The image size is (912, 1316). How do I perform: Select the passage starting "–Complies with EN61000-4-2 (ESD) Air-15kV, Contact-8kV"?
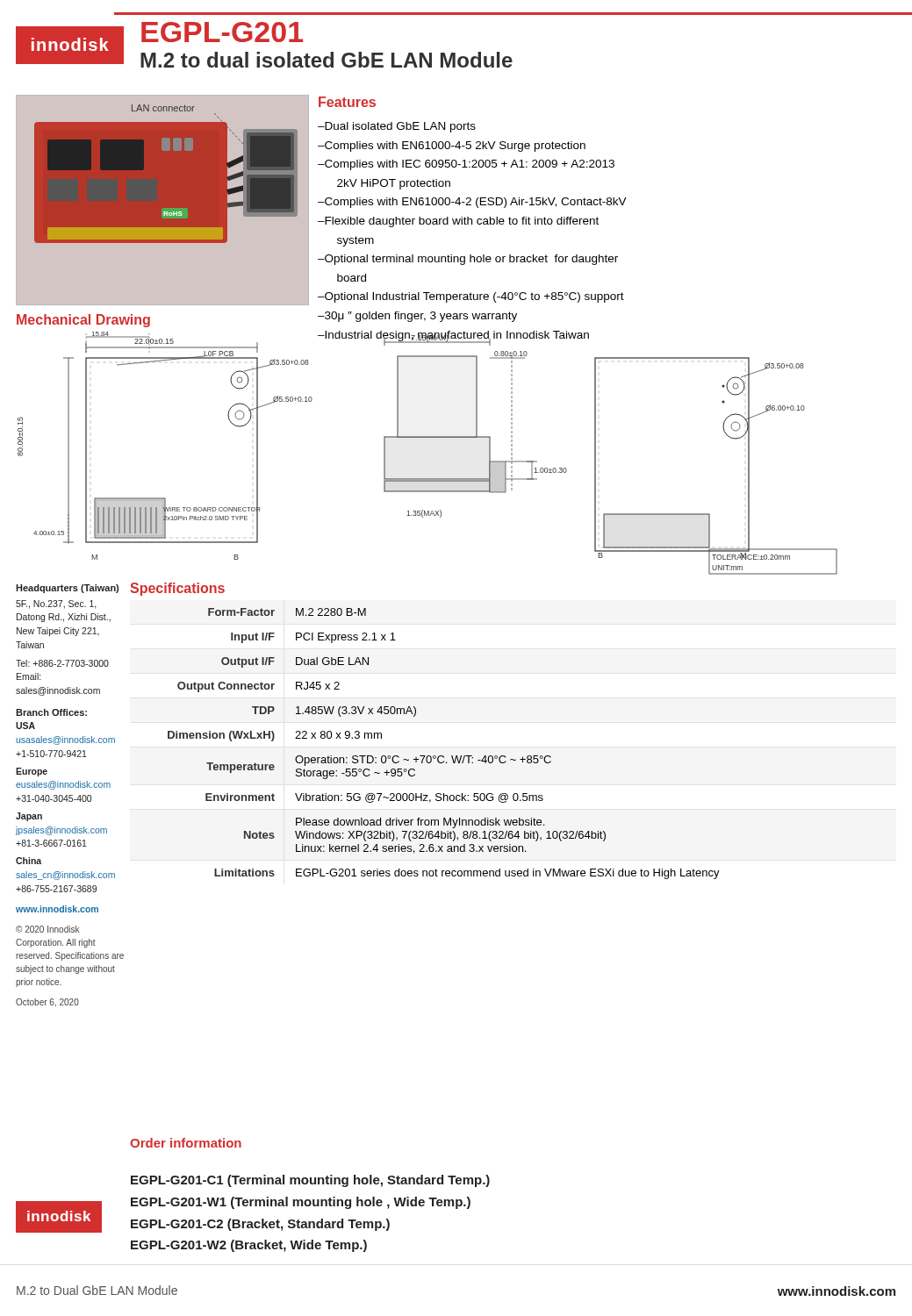(472, 202)
